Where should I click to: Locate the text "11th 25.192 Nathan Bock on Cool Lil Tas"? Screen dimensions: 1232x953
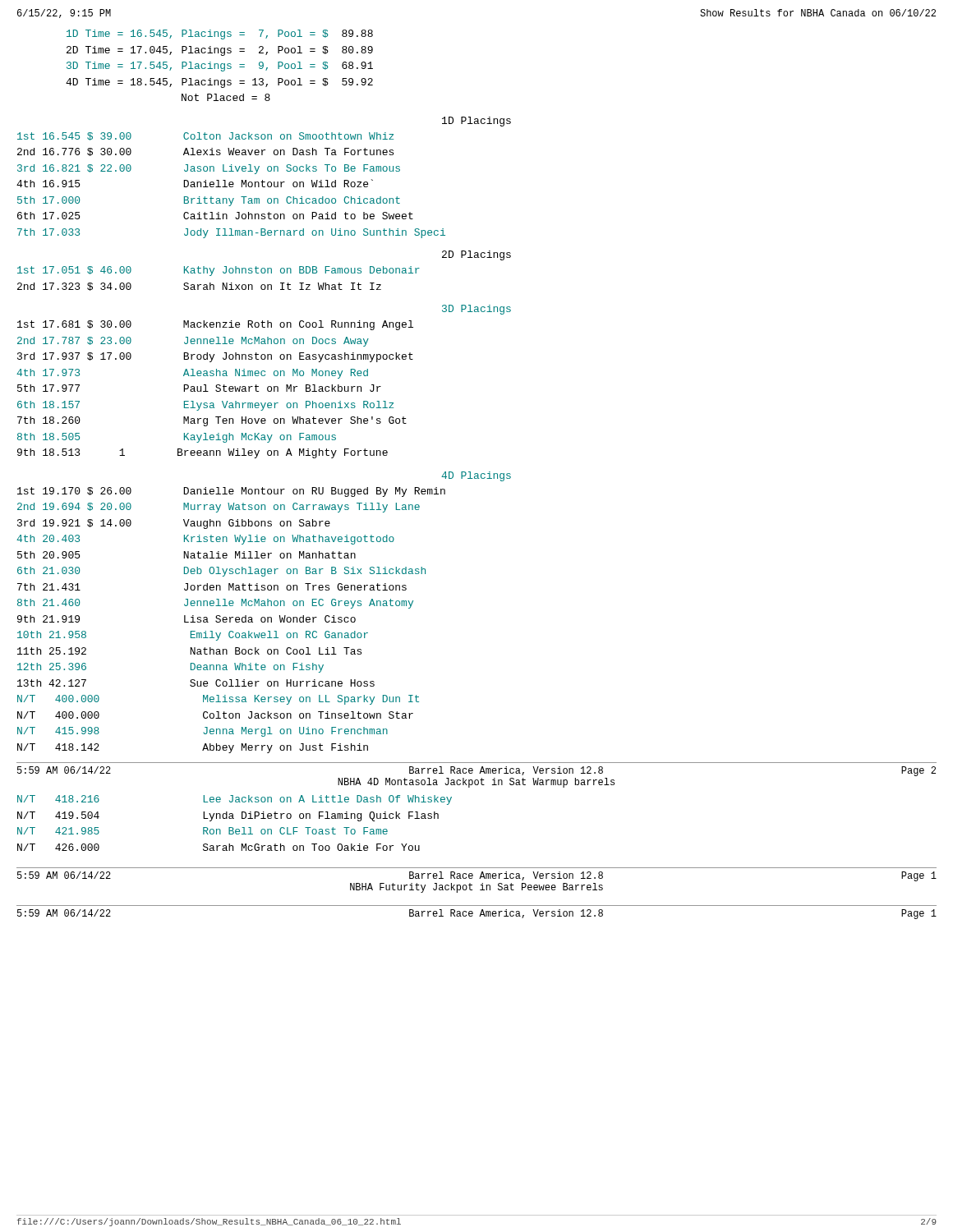coord(189,651)
